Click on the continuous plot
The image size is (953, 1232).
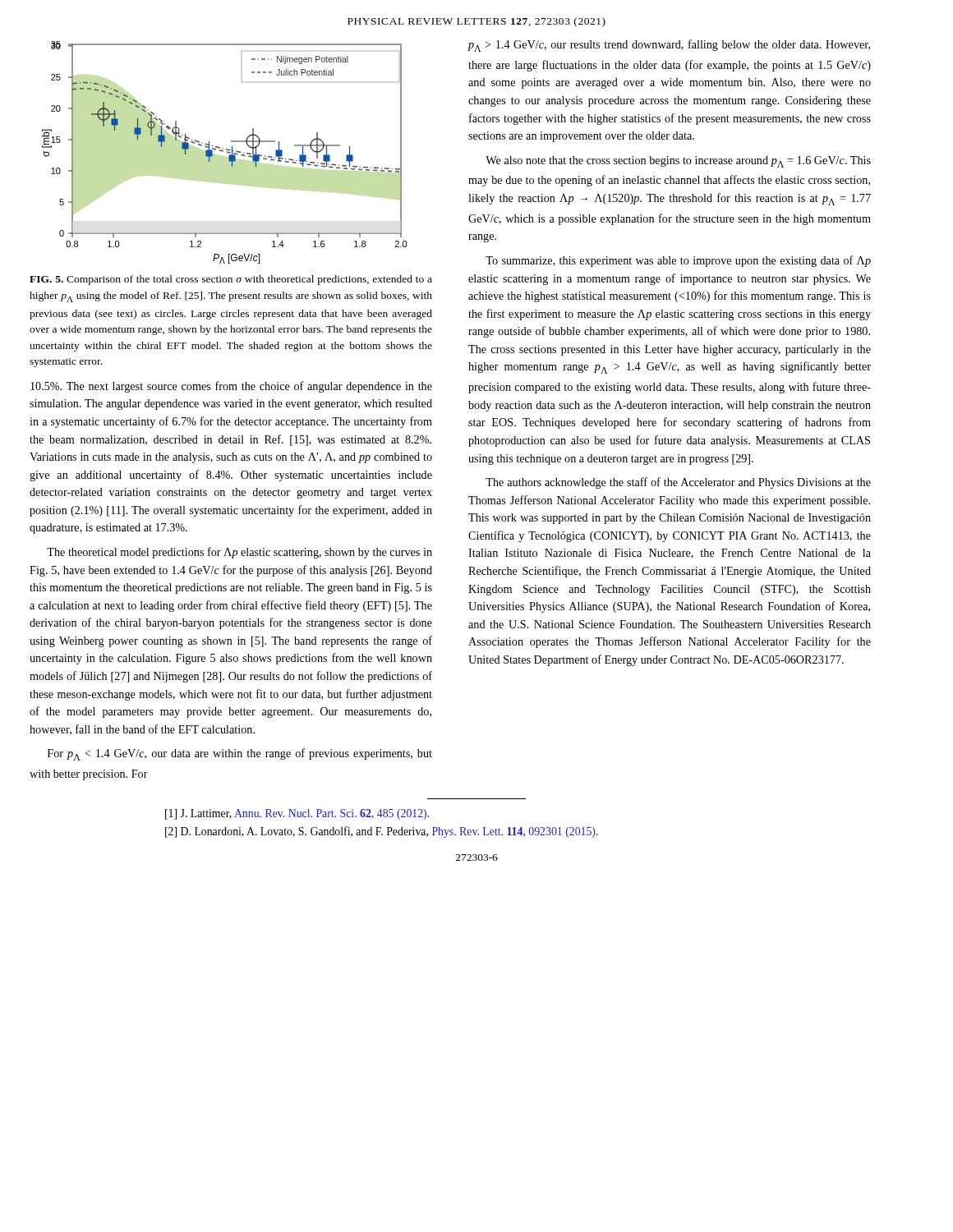pyautogui.click(x=231, y=151)
